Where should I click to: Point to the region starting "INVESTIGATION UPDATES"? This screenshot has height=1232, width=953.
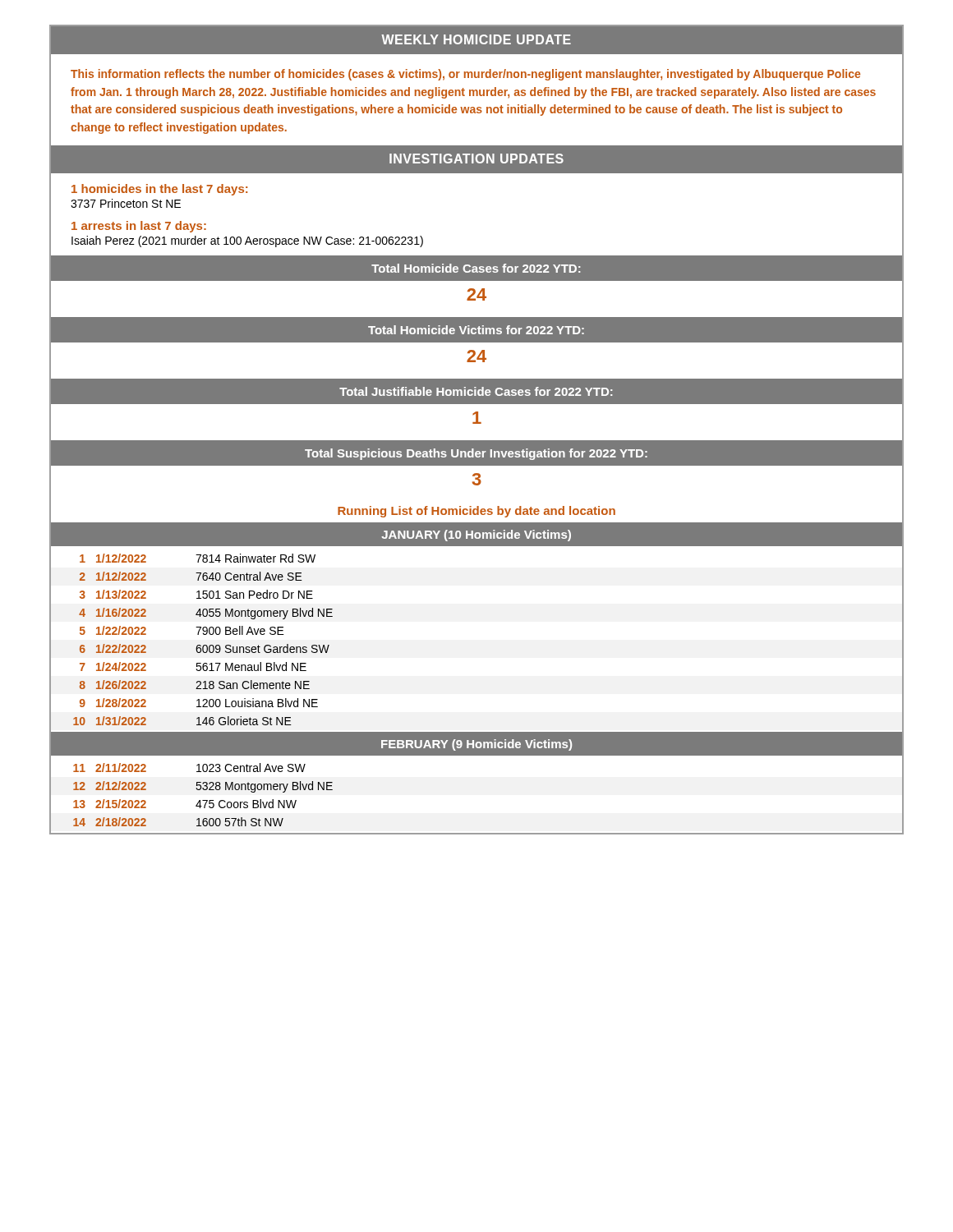pos(476,159)
